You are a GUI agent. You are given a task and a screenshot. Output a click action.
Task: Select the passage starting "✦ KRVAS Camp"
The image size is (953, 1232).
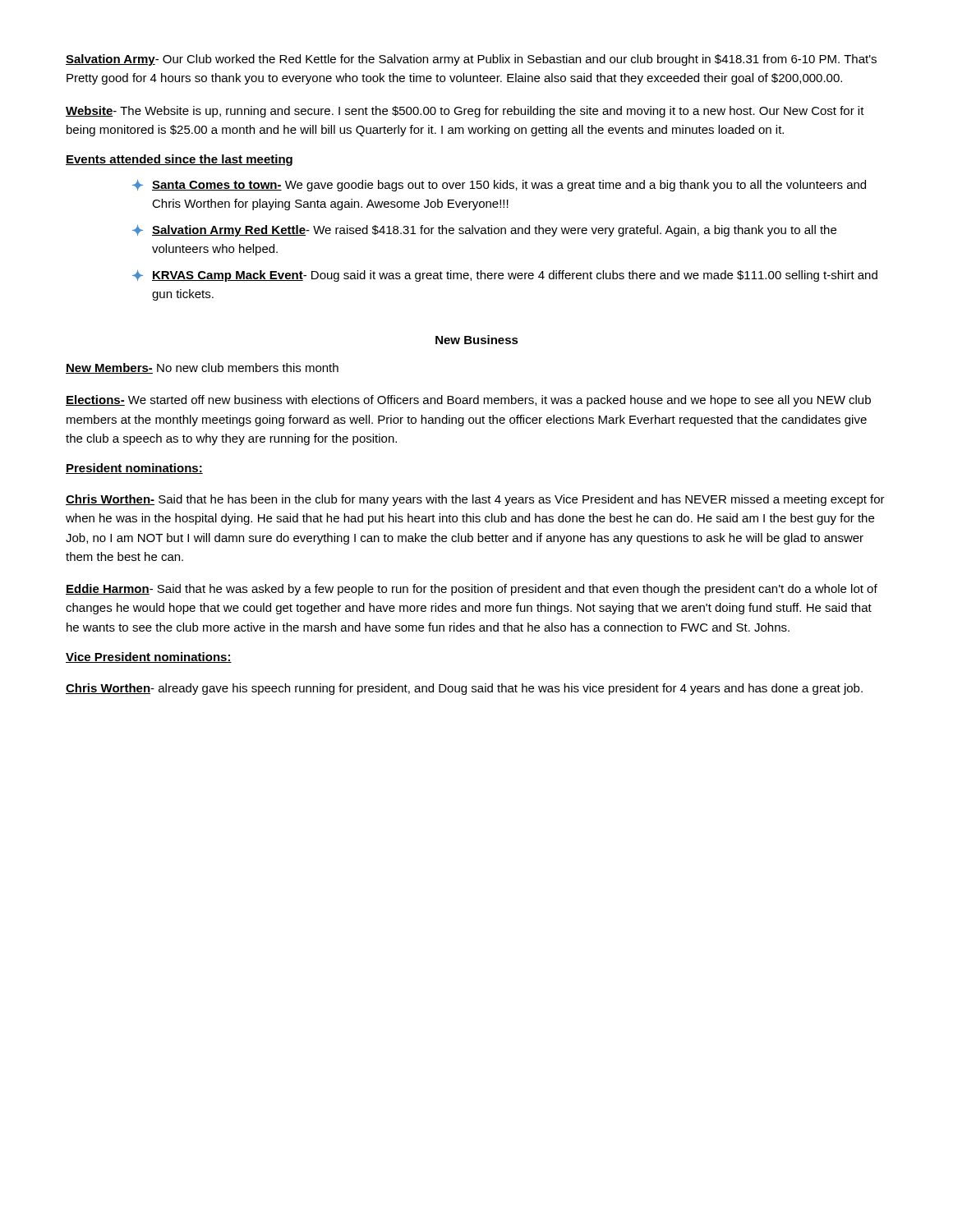(x=509, y=285)
